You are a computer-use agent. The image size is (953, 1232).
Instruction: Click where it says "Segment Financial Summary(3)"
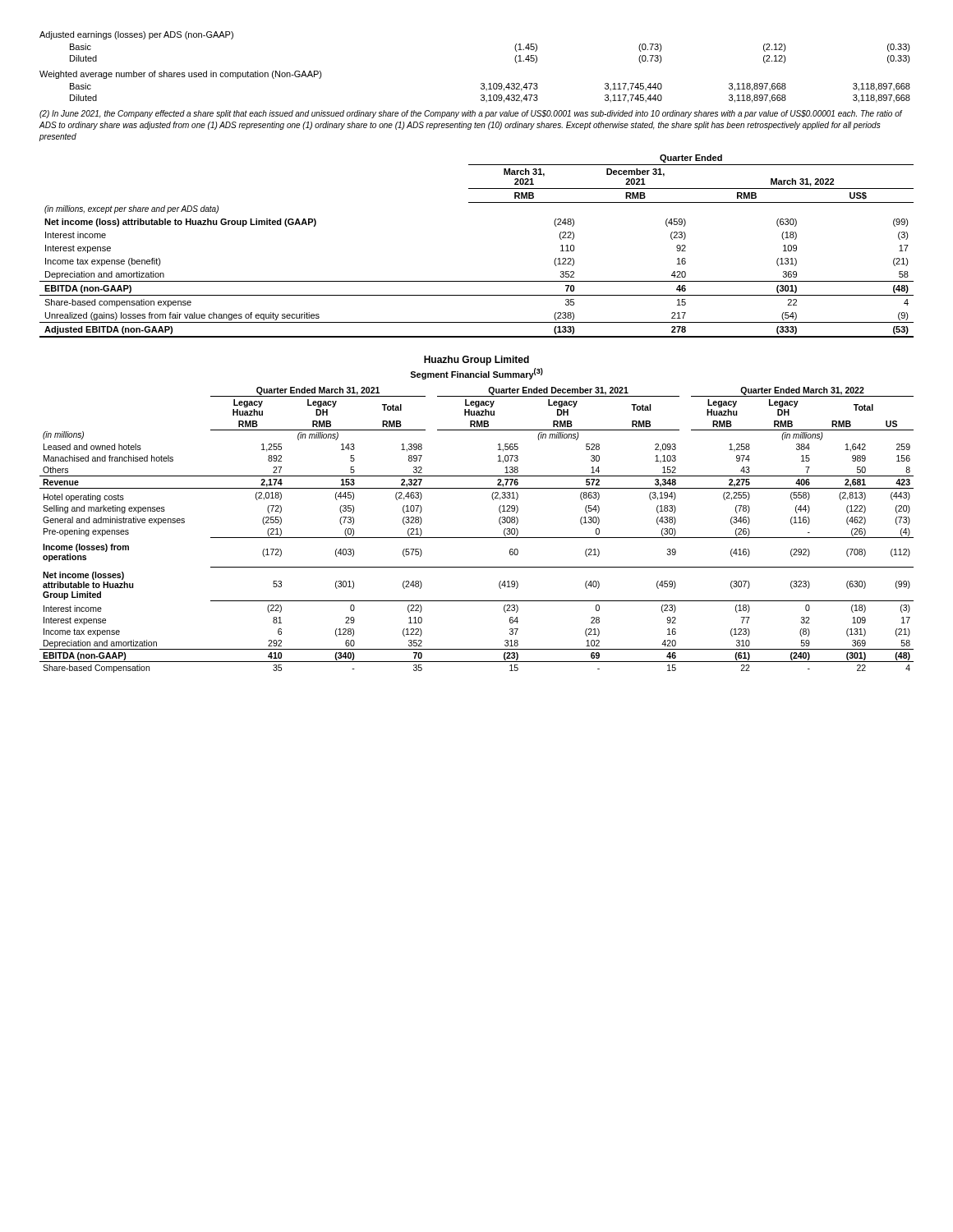[476, 373]
